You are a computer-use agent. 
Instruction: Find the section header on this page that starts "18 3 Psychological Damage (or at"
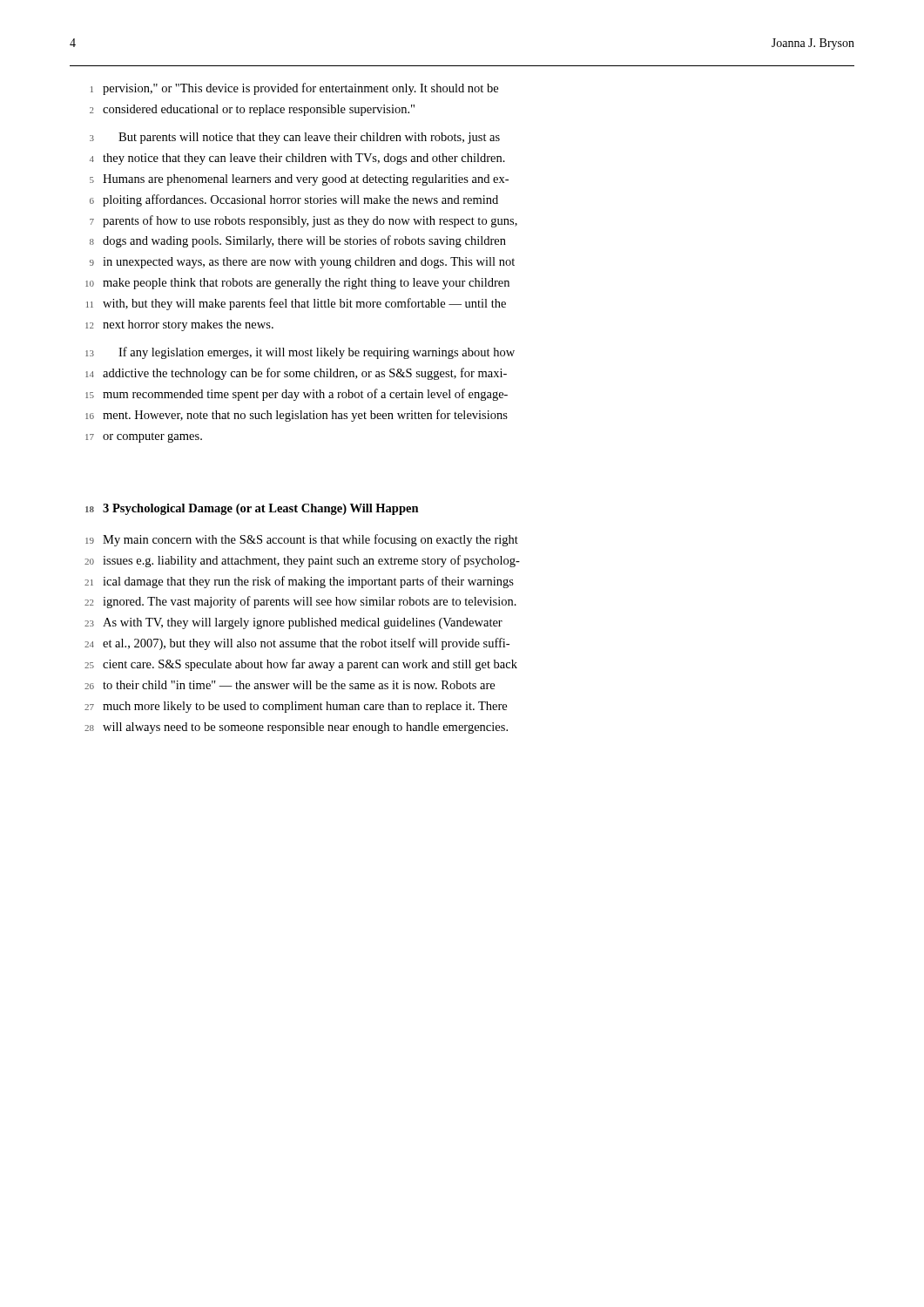(x=244, y=508)
